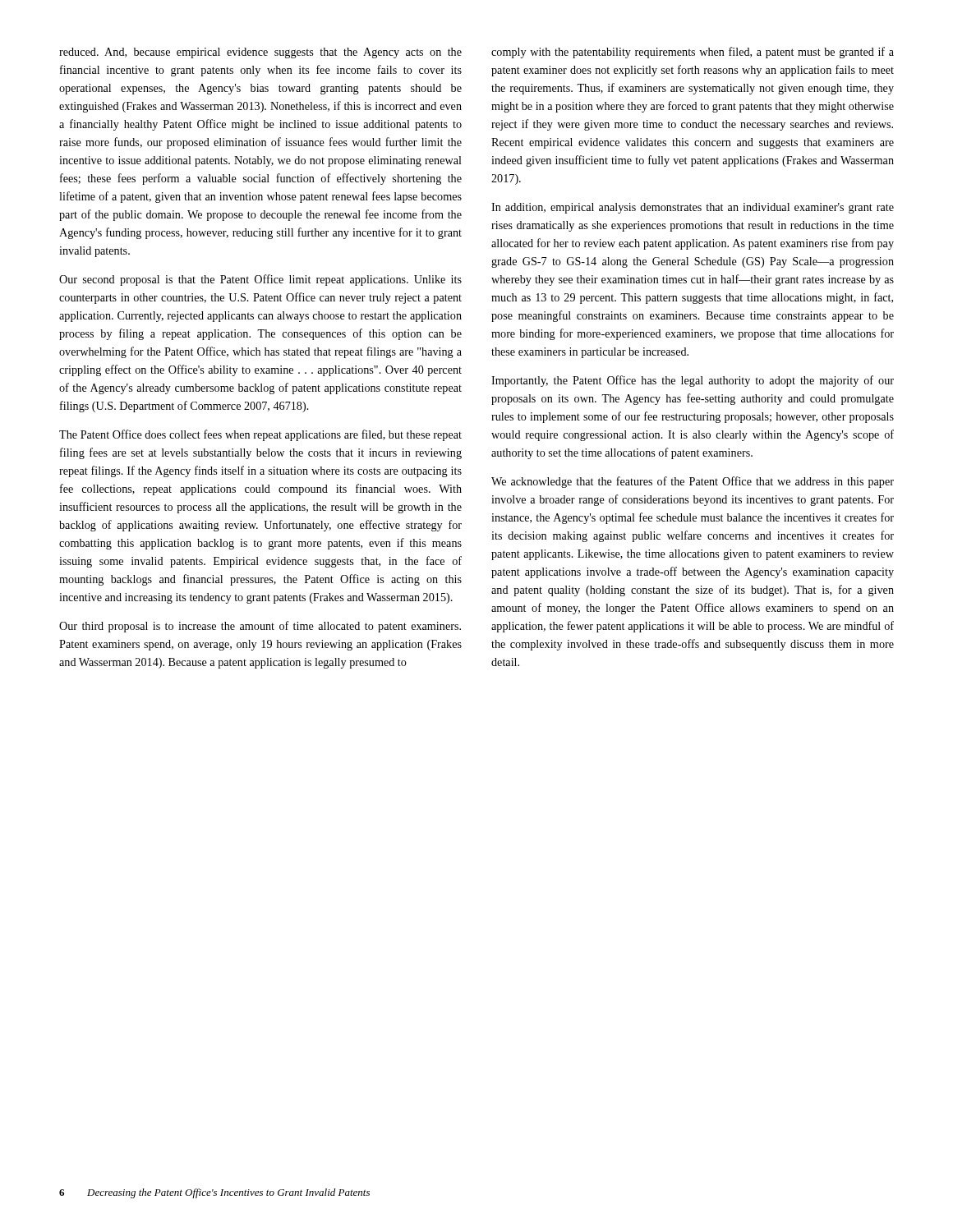The width and height of the screenshot is (953, 1232).
Task: Point to the block beginning "In addition, empirical analysis demonstrates"
Action: (x=693, y=279)
